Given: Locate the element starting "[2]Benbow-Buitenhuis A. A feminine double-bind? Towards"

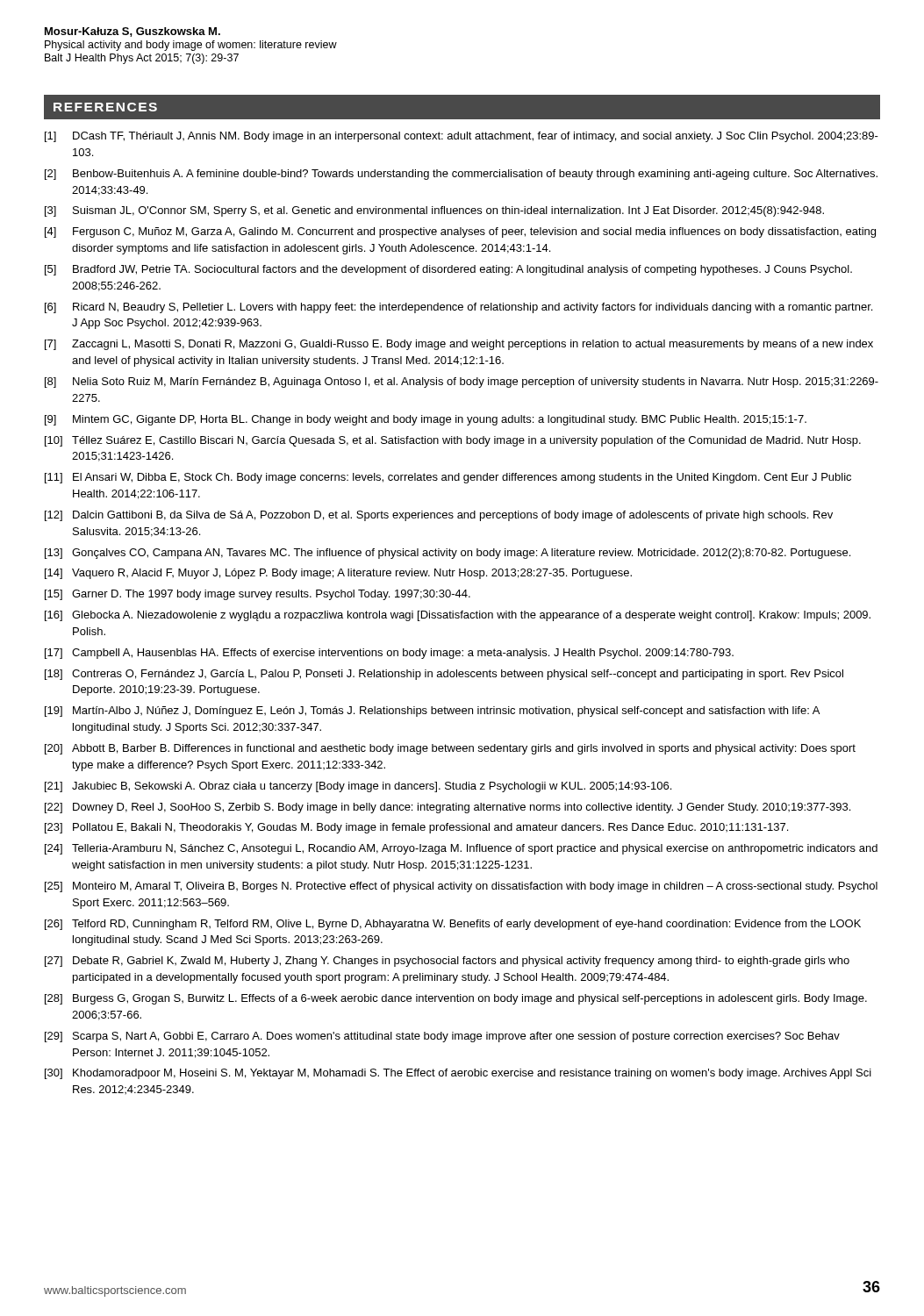Looking at the screenshot, I should click(x=462, y=182).
